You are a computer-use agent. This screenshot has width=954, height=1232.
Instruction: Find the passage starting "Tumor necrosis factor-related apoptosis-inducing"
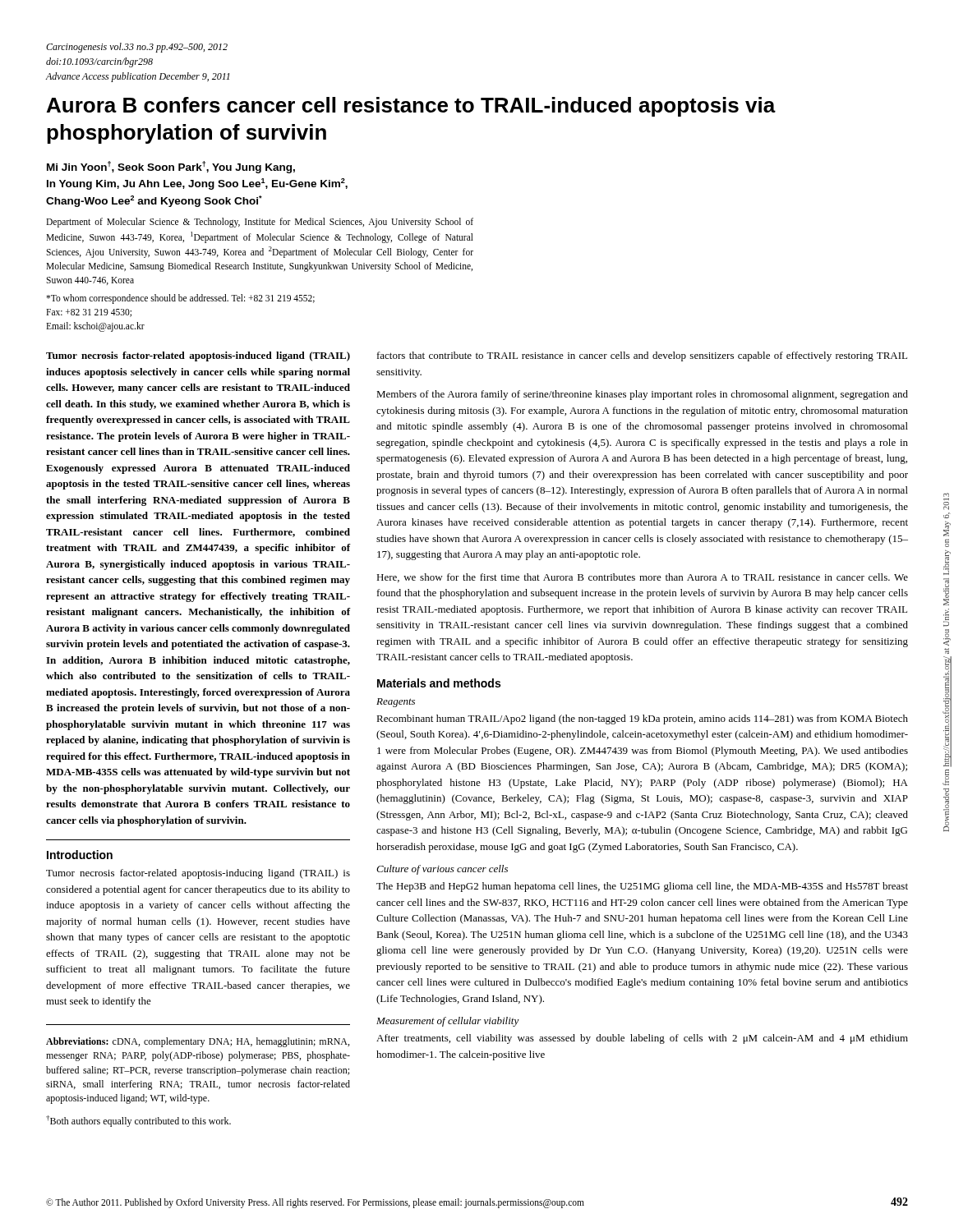coord(198,937)
